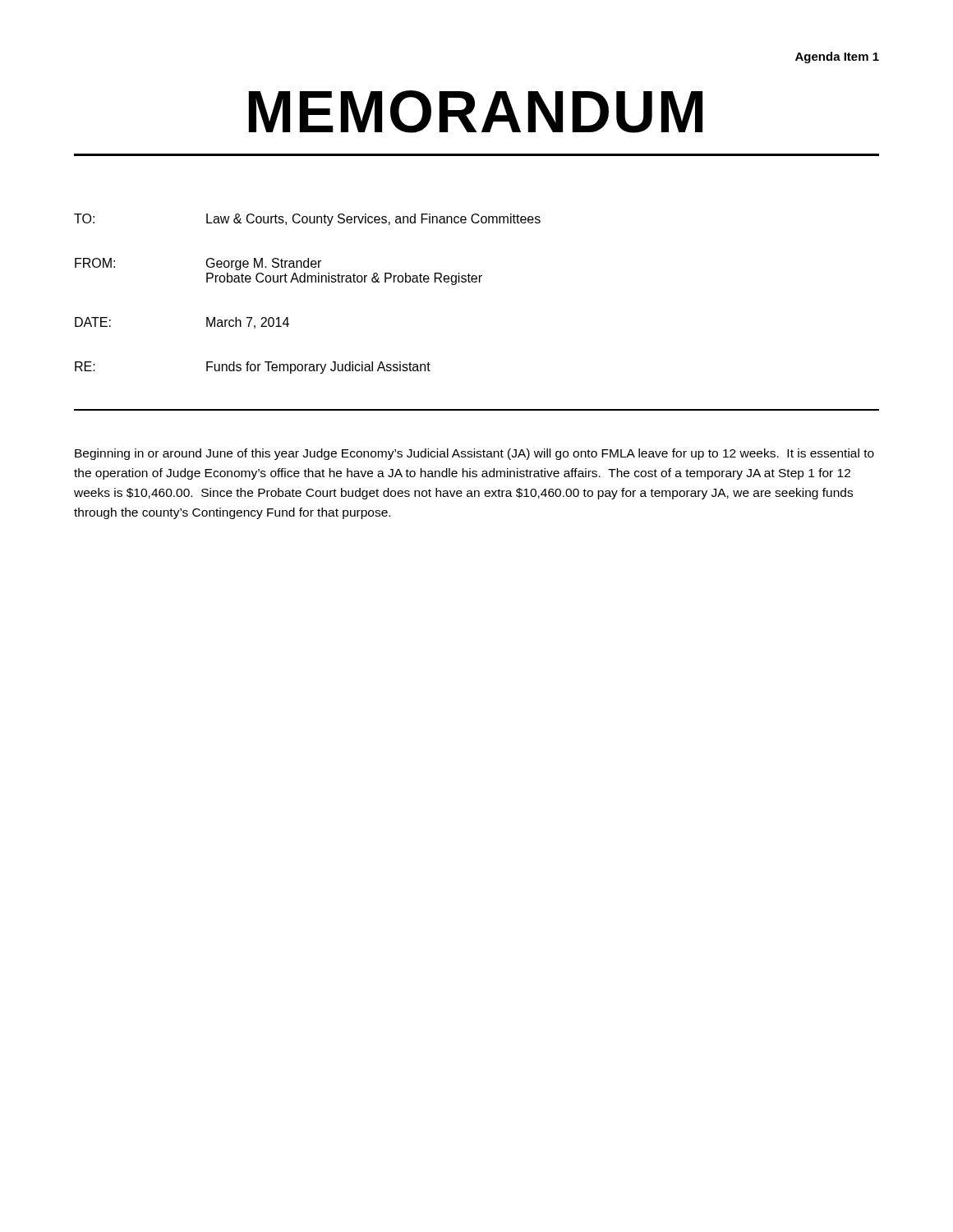Find the text block with the text "TO: Law &"
The height and width of the screenshot is (1232, 953).
476,293
